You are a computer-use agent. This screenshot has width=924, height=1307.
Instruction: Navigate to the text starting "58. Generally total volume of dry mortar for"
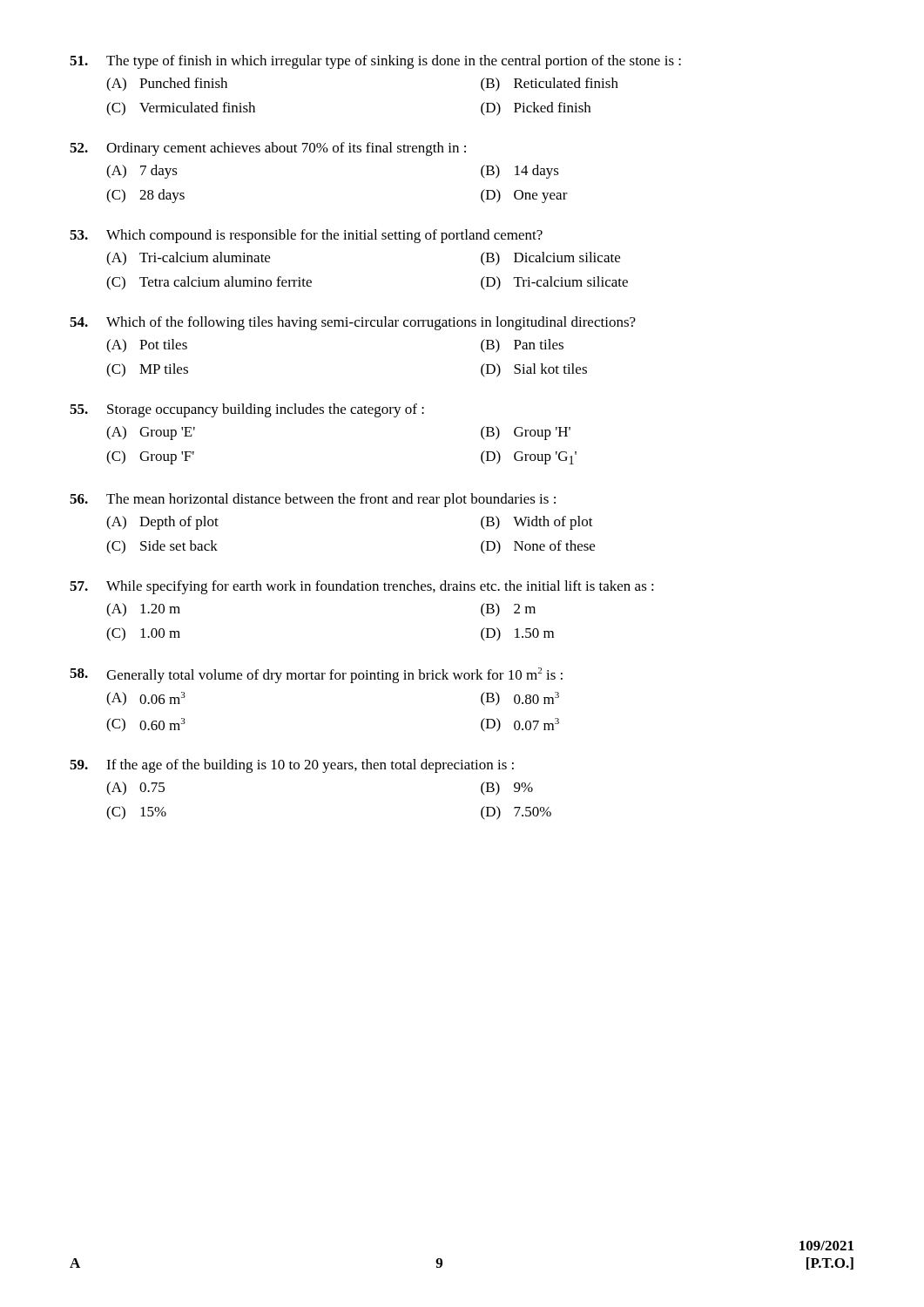point(316,675)
